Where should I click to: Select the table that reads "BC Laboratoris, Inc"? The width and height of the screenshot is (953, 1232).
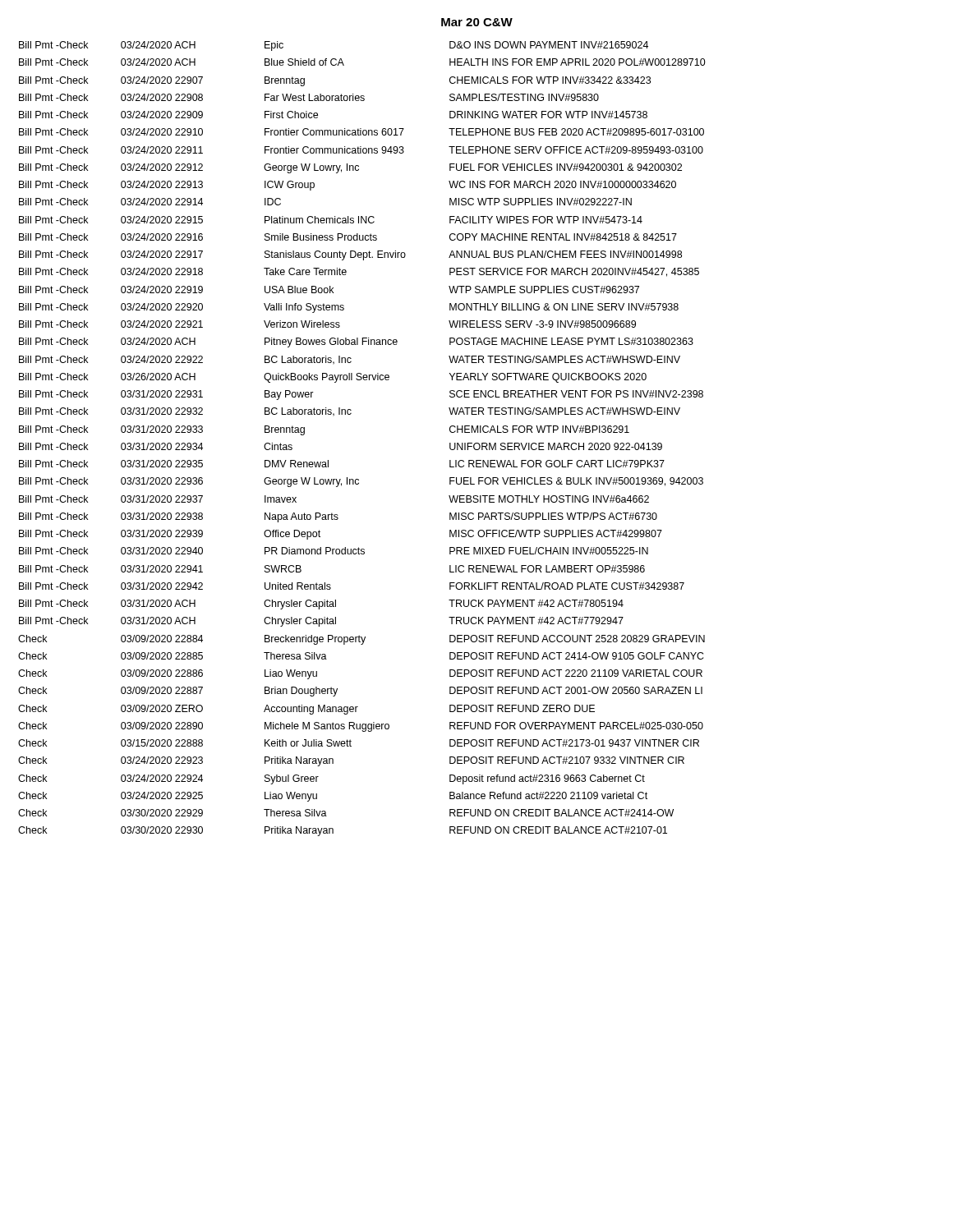[x=476, y=438]
